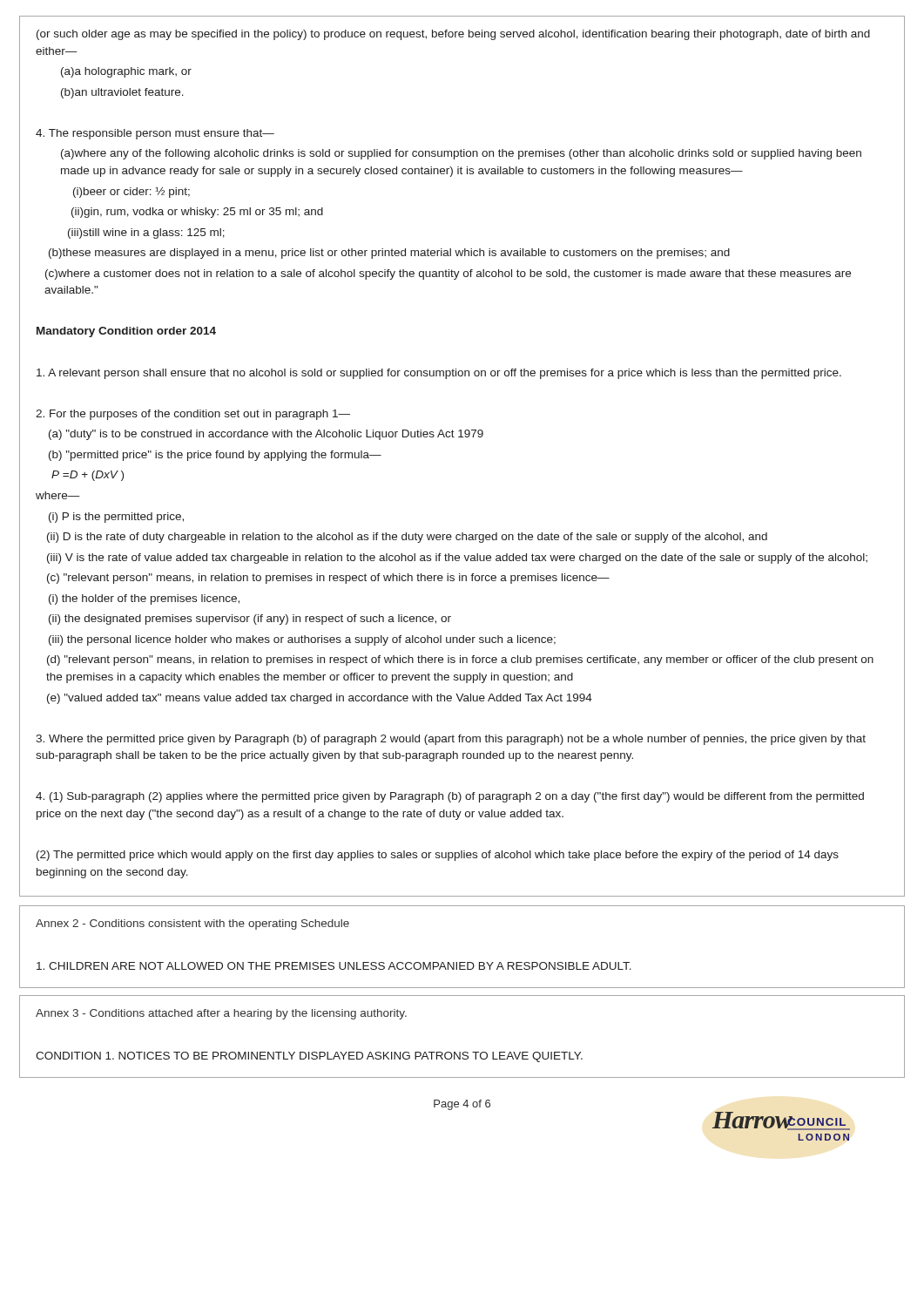Image resolution: width=924 pixels, height=1307 pixels.
Task: Find the logo
Action: [779, 1129]
